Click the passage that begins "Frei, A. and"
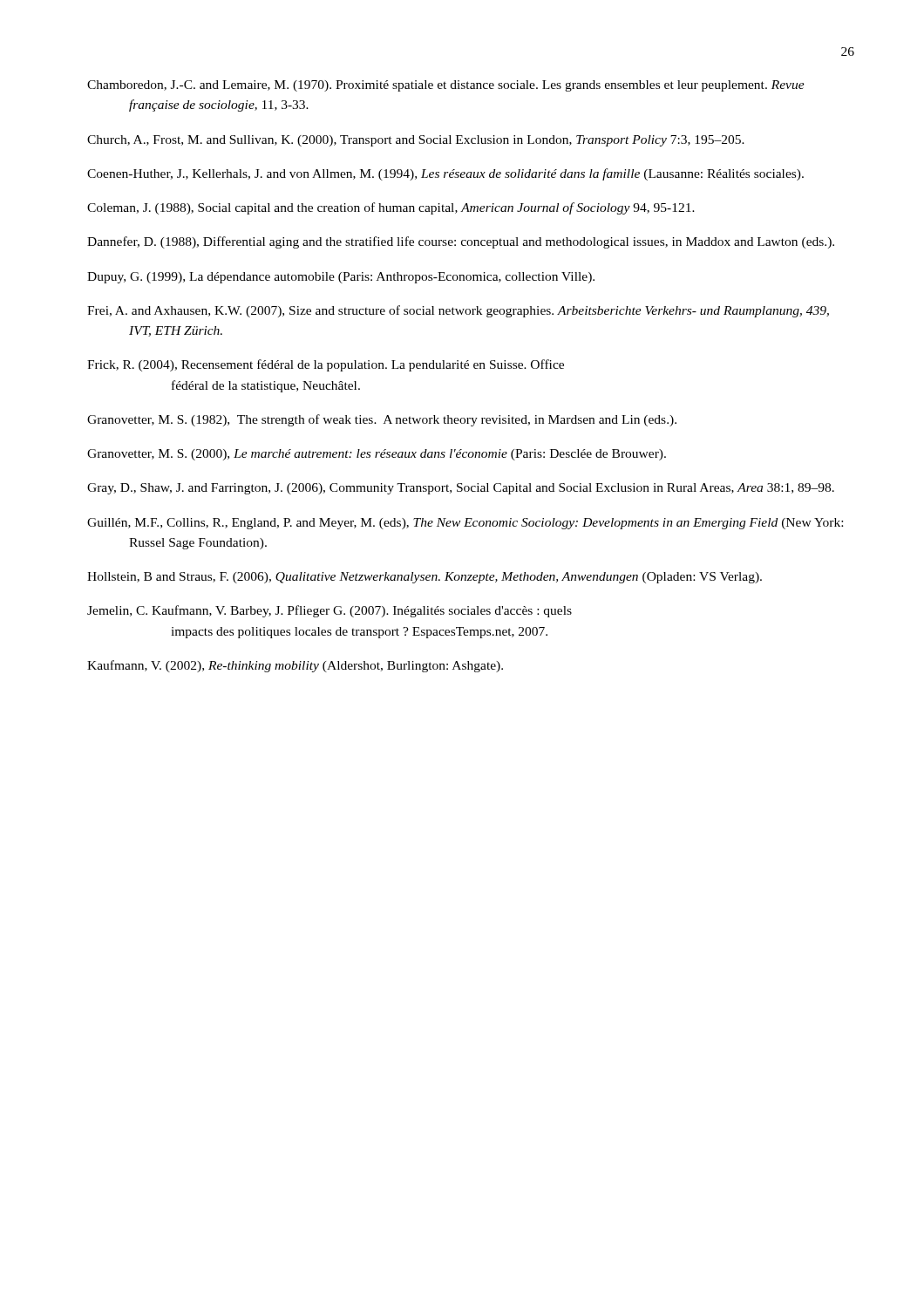 tap(458, 320)
